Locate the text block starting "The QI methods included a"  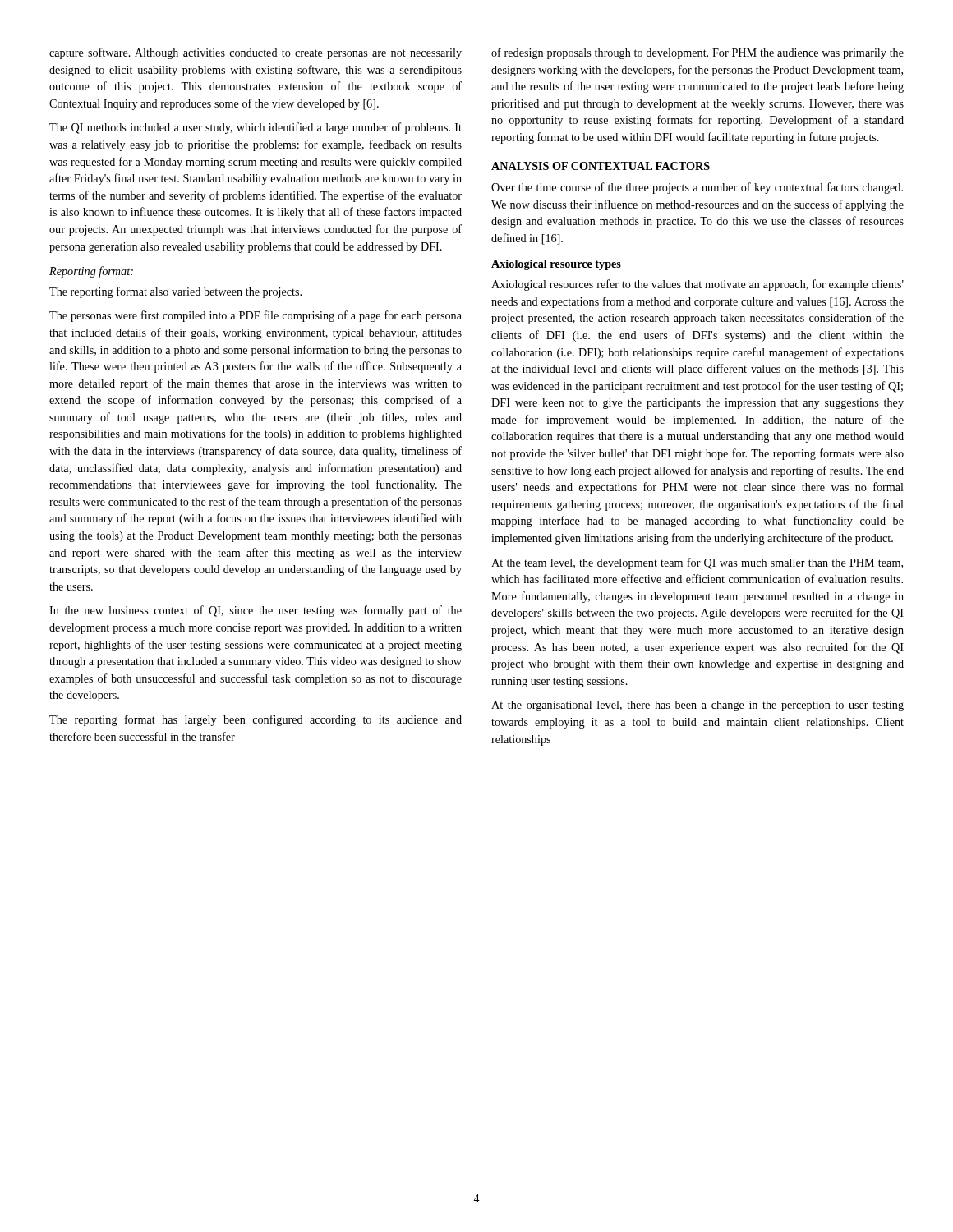coord(255,187)
